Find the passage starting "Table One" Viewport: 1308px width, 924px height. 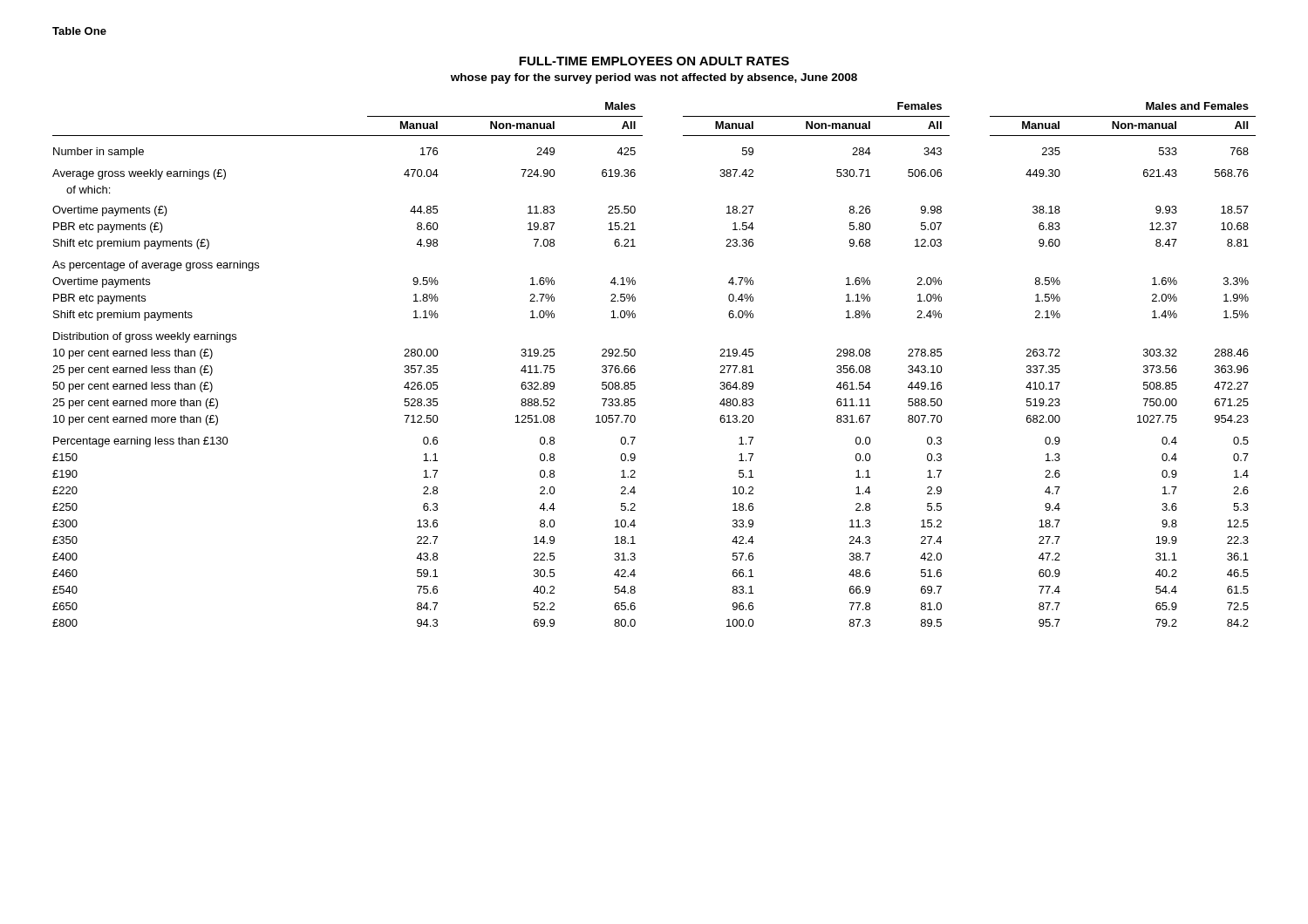click(79, 31)
